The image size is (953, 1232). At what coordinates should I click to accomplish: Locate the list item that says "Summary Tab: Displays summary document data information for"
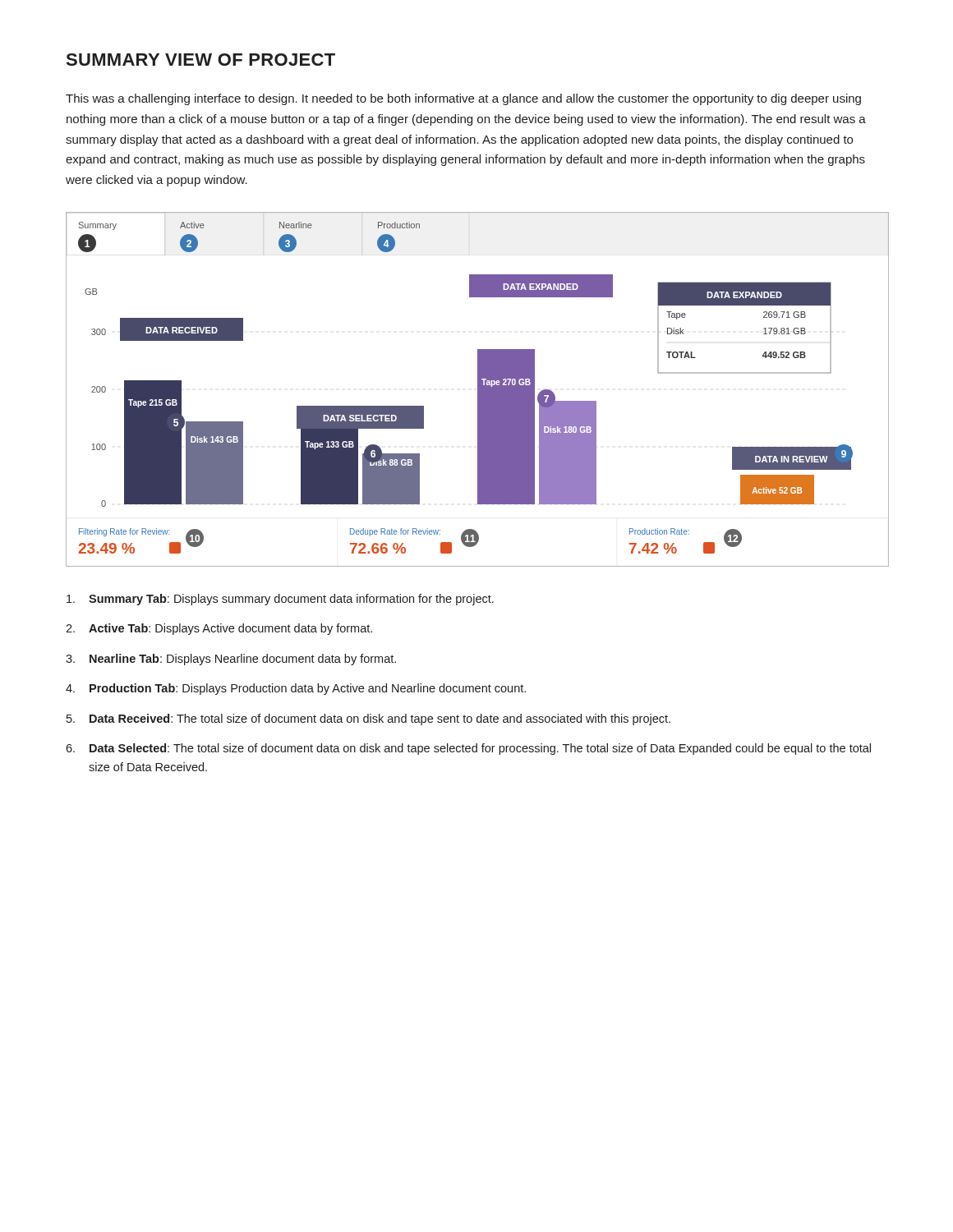click(x=280, y=599)
